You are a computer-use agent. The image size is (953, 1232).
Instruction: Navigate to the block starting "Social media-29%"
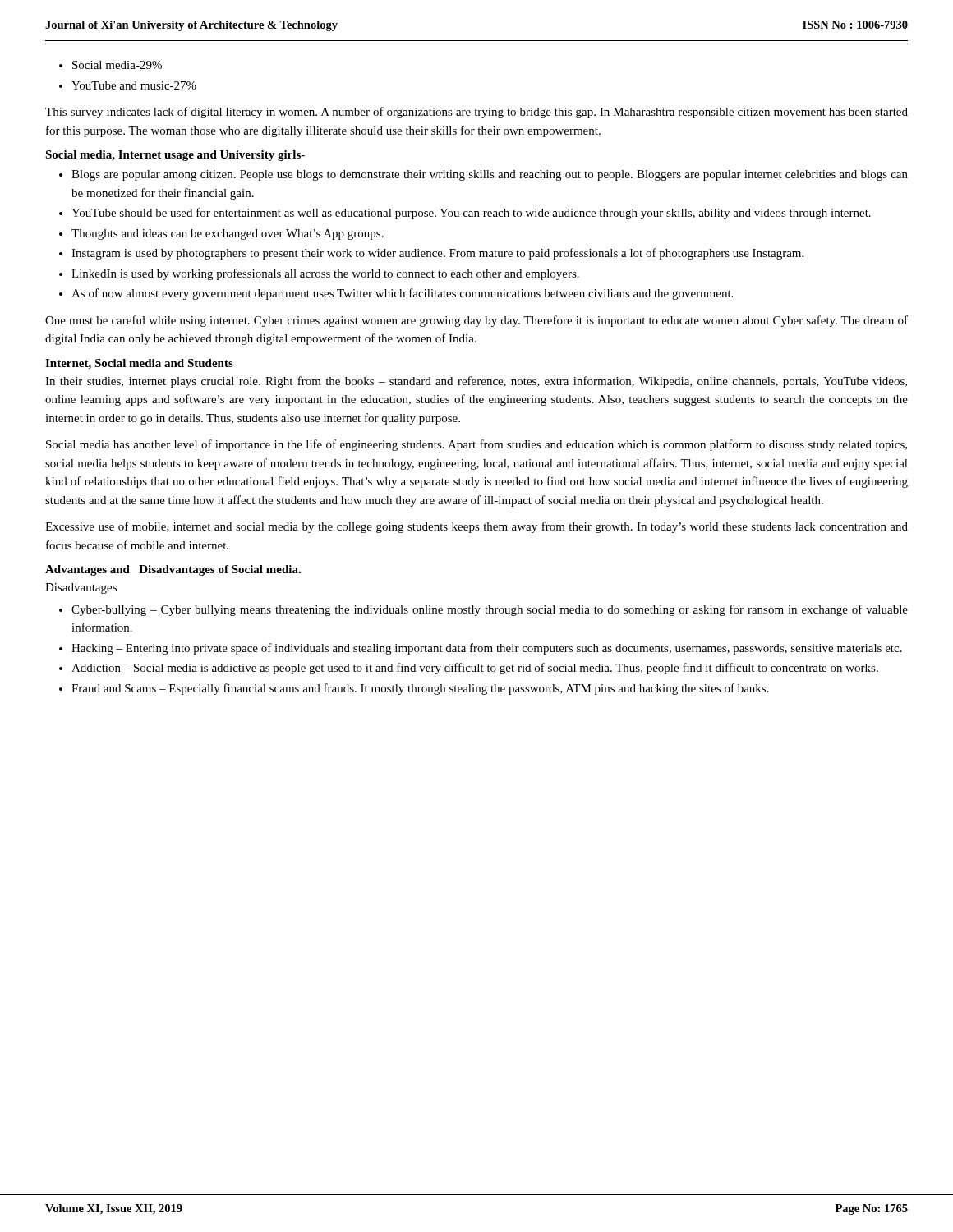[x=110, y=65]
